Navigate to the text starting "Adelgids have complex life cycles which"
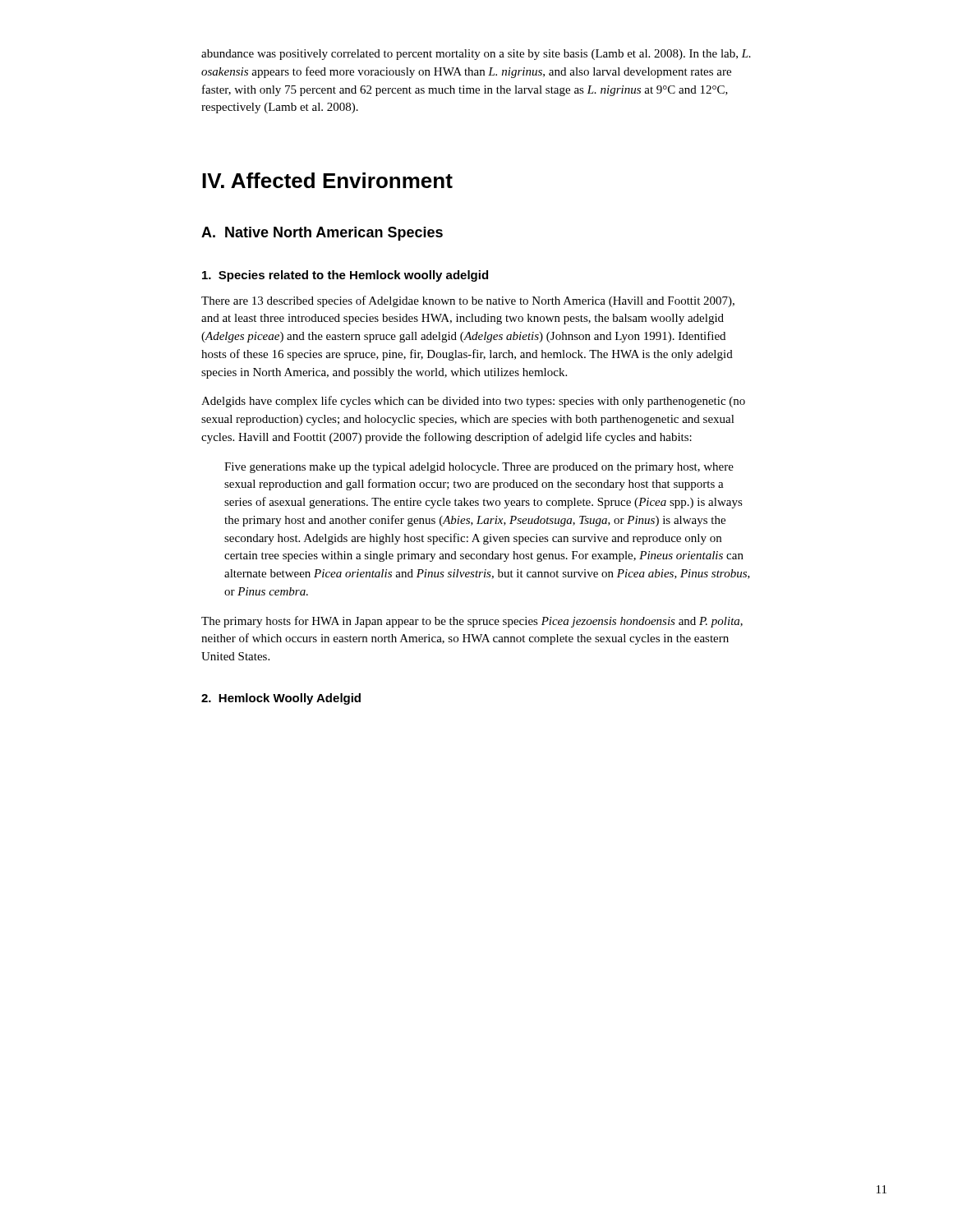The image size is (953, 1232). coord(473,419)
